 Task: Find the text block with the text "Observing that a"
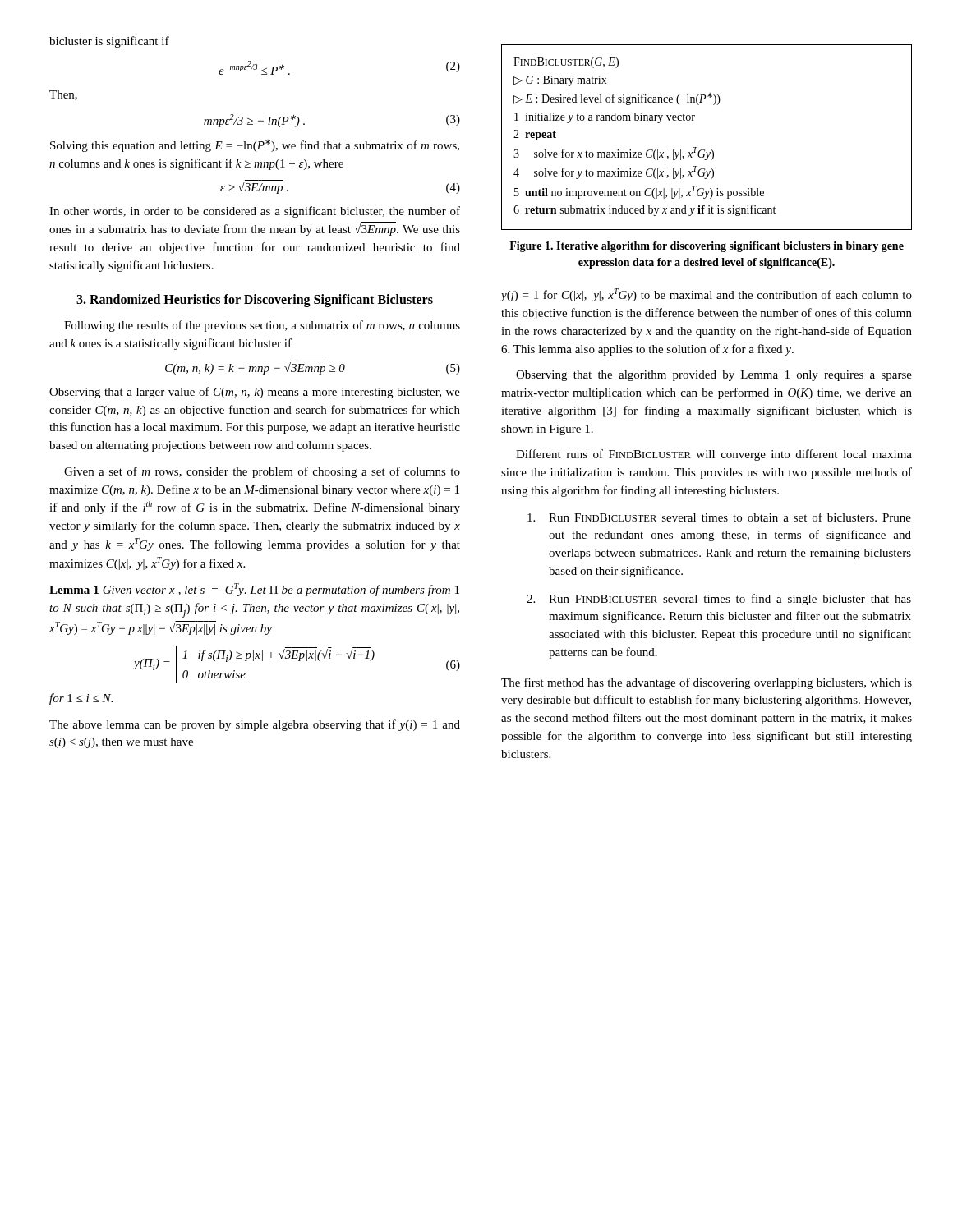(255, 419)
